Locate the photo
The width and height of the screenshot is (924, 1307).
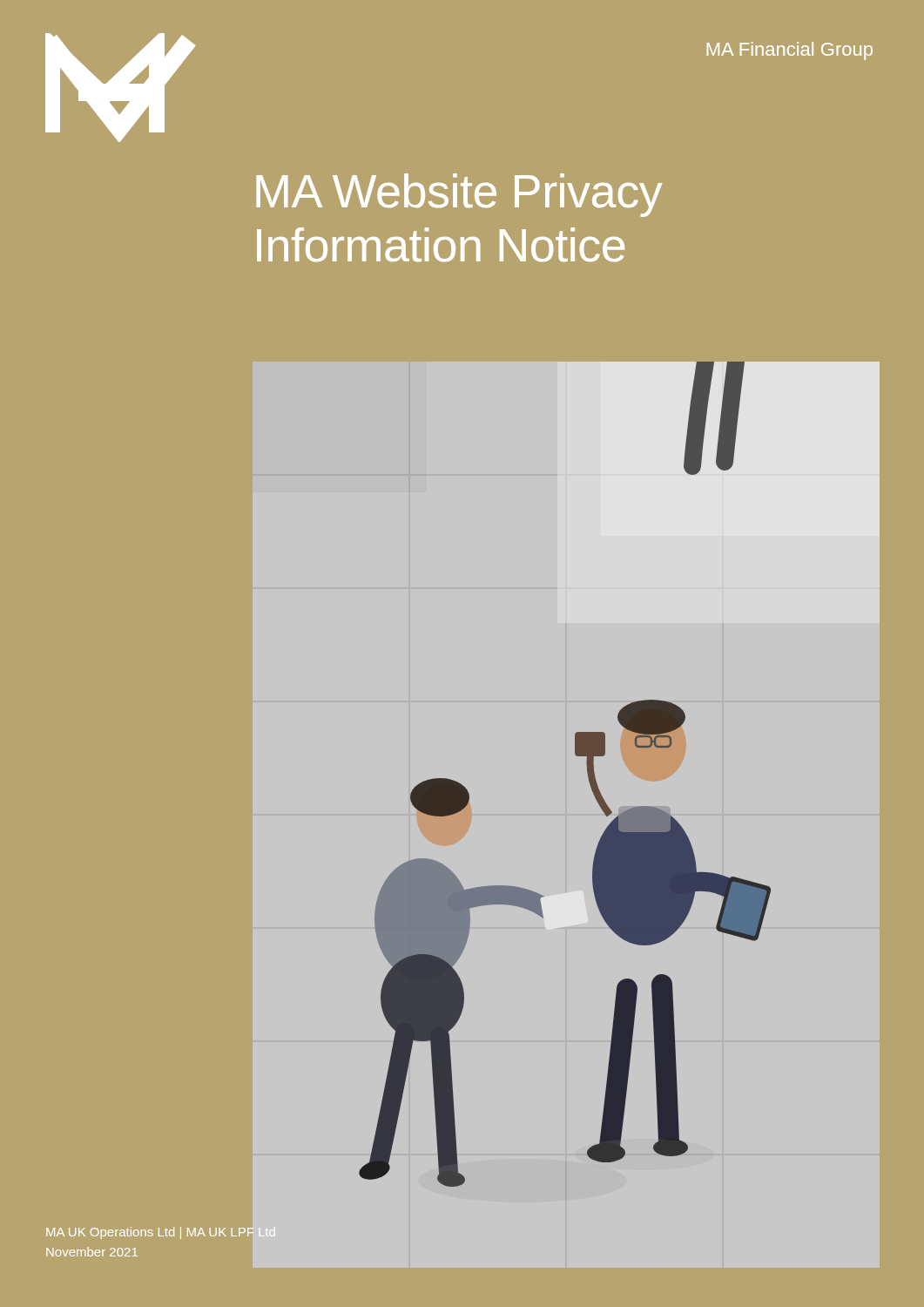pyautogui.click(x=566, y=815)
